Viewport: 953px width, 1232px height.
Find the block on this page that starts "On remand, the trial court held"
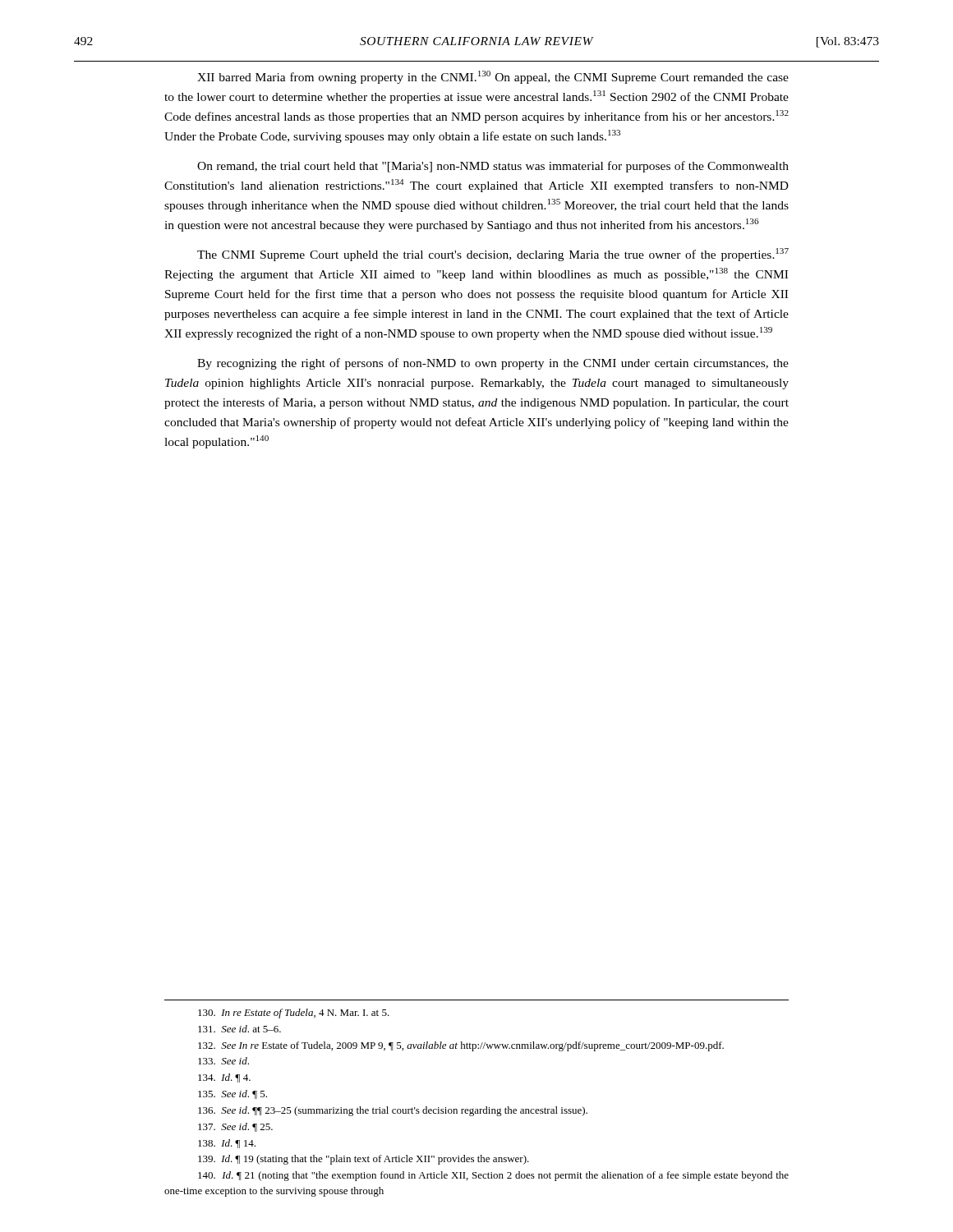[476, 196]
